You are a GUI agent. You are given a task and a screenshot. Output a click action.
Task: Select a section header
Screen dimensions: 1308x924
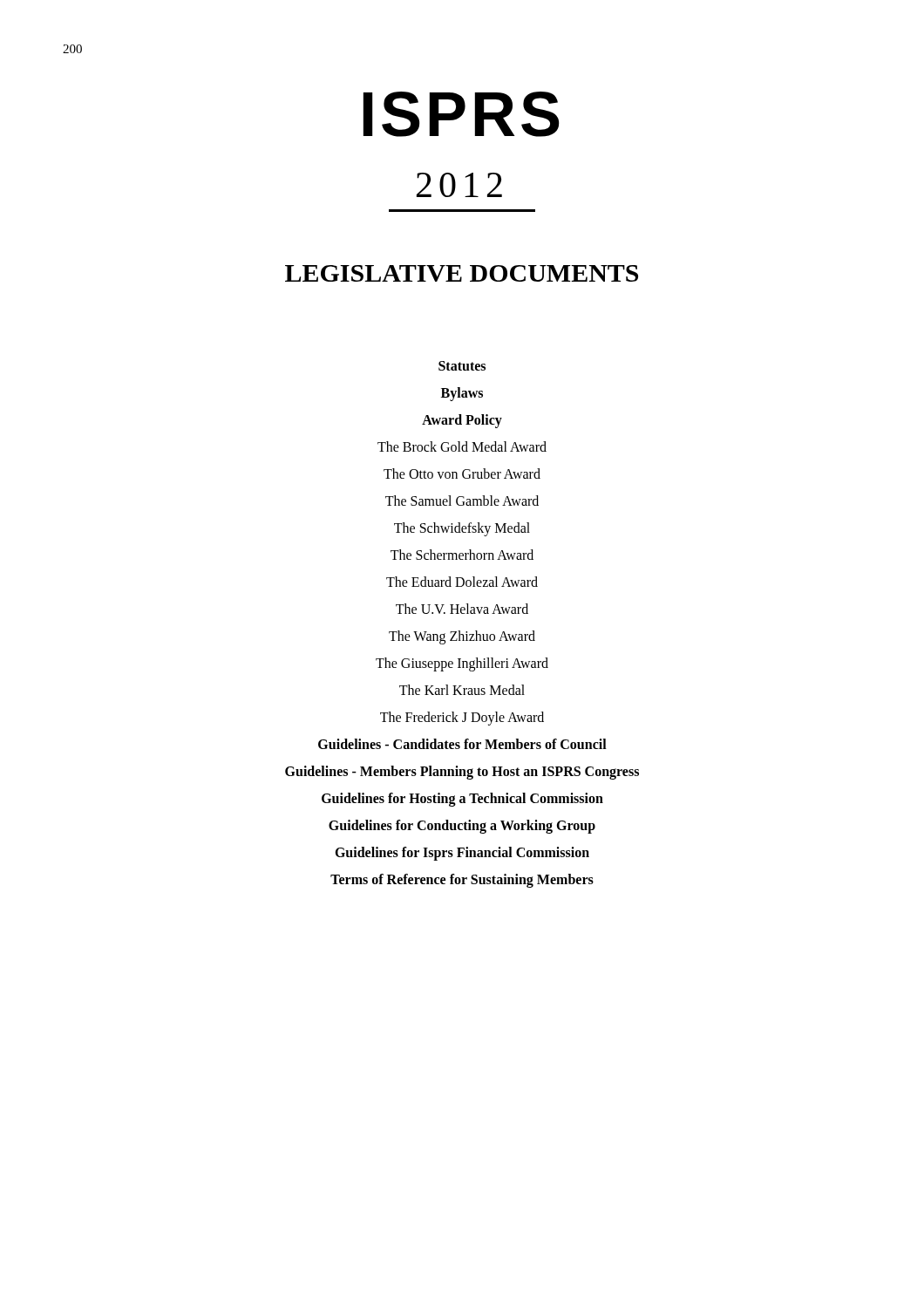[x=462, y=272]
